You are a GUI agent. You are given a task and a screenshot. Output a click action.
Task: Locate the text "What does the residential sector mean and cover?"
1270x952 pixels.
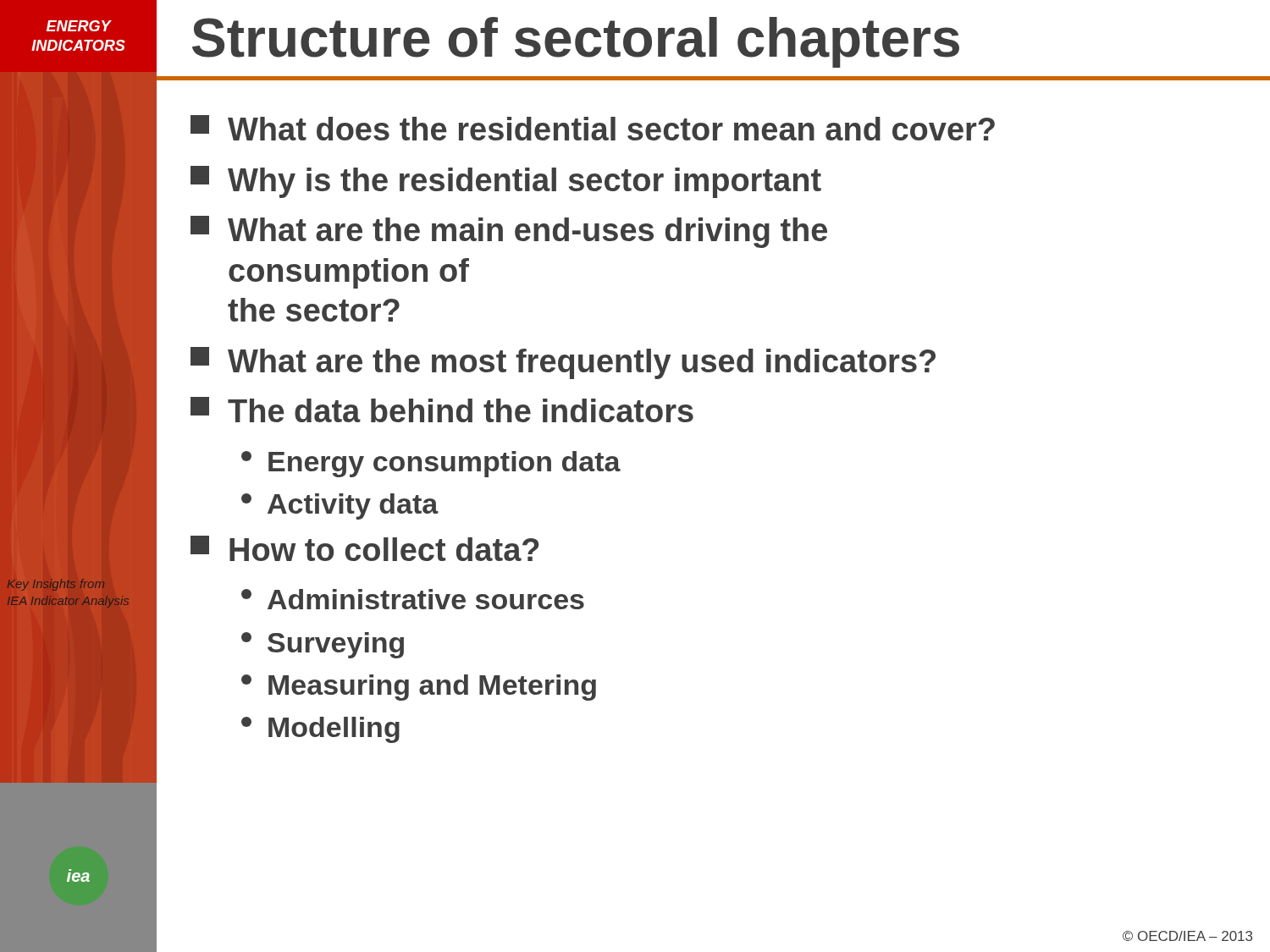point(594,130)
